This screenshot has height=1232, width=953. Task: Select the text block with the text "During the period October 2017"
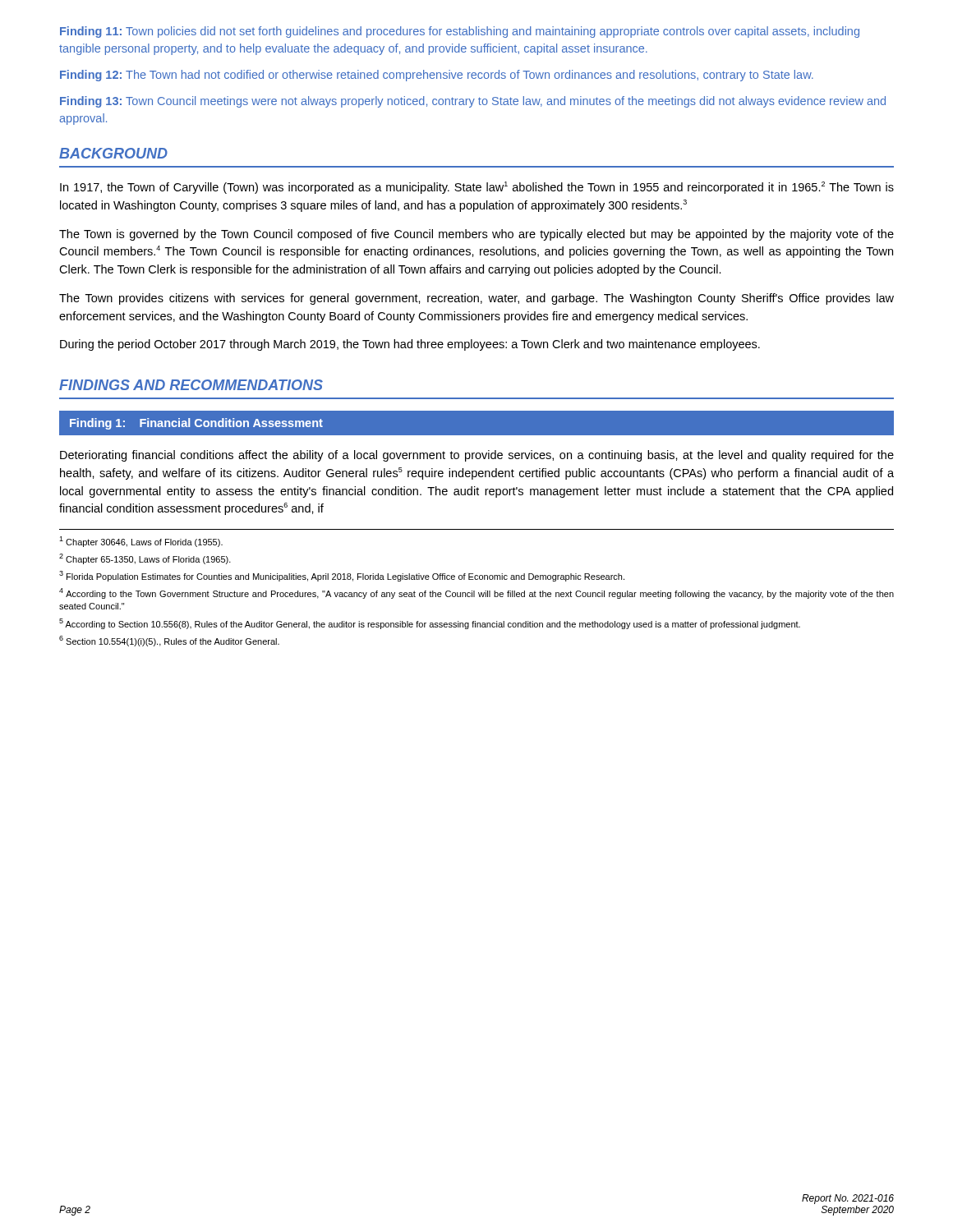[x=410, y=344]
